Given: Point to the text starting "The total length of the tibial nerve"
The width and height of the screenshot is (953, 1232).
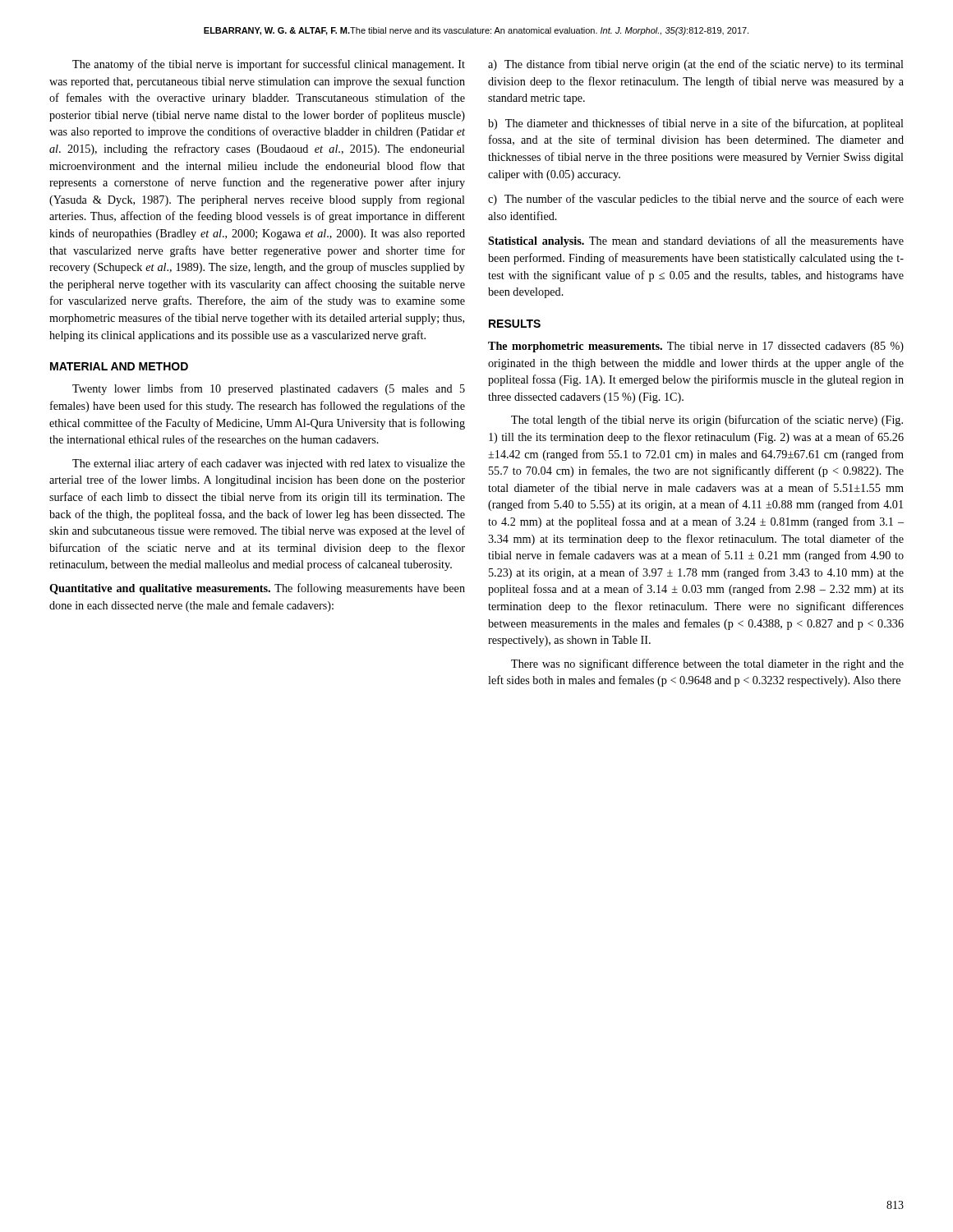Looking at the screenshot, I should coord(696,530).
